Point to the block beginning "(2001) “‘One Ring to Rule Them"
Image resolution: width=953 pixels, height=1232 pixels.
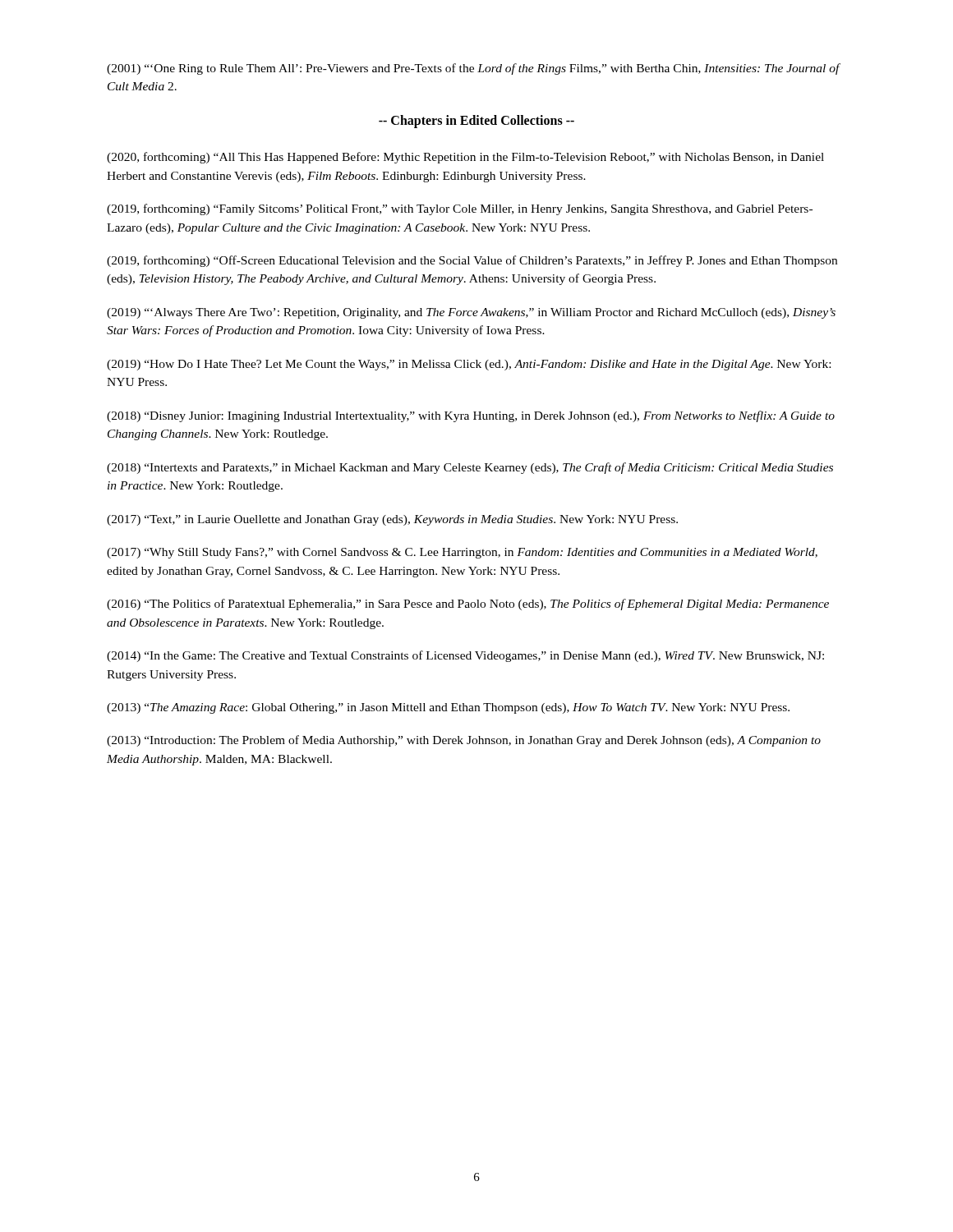click(473, 77)
